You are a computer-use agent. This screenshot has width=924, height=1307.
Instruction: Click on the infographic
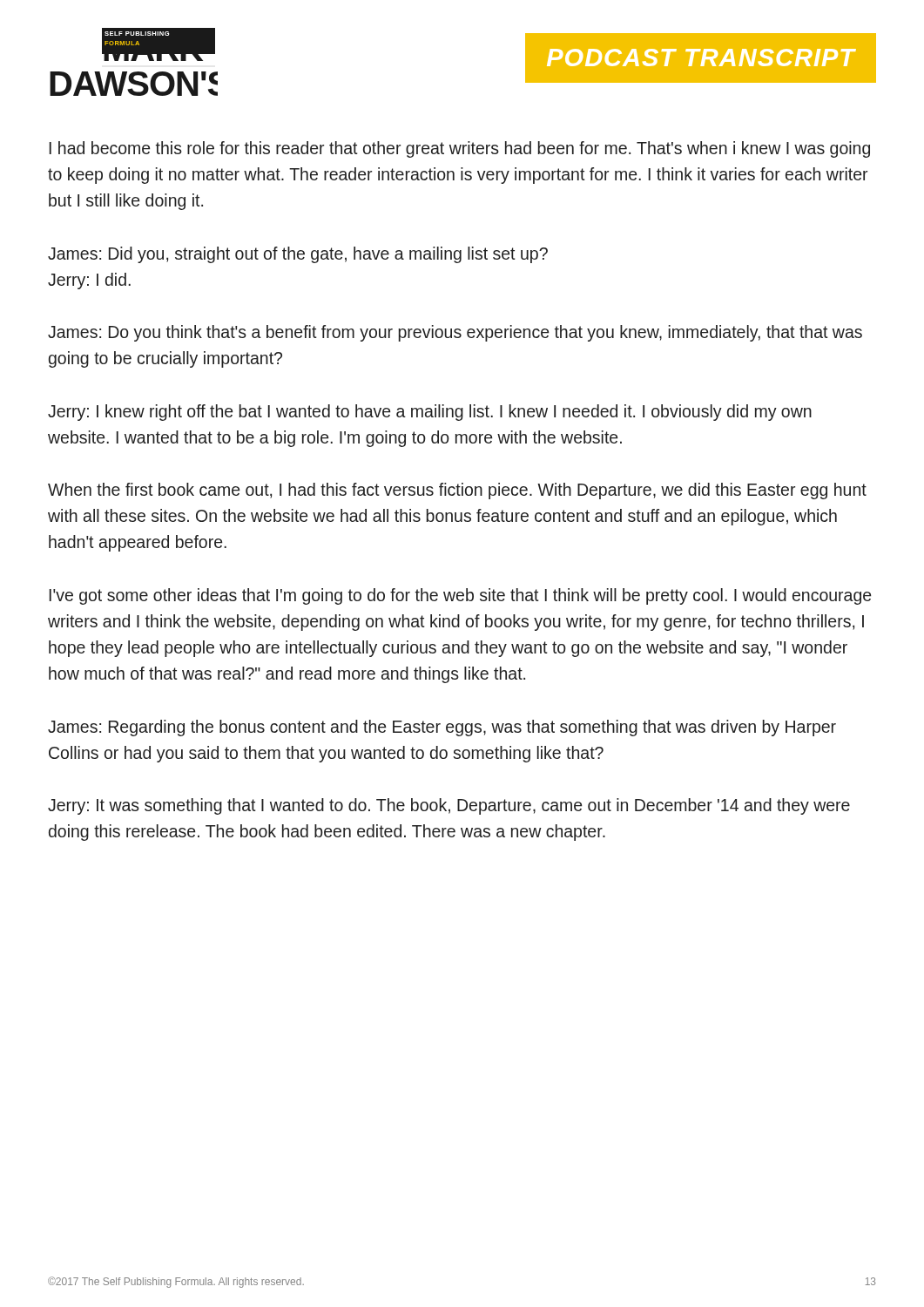click(701, 58)
